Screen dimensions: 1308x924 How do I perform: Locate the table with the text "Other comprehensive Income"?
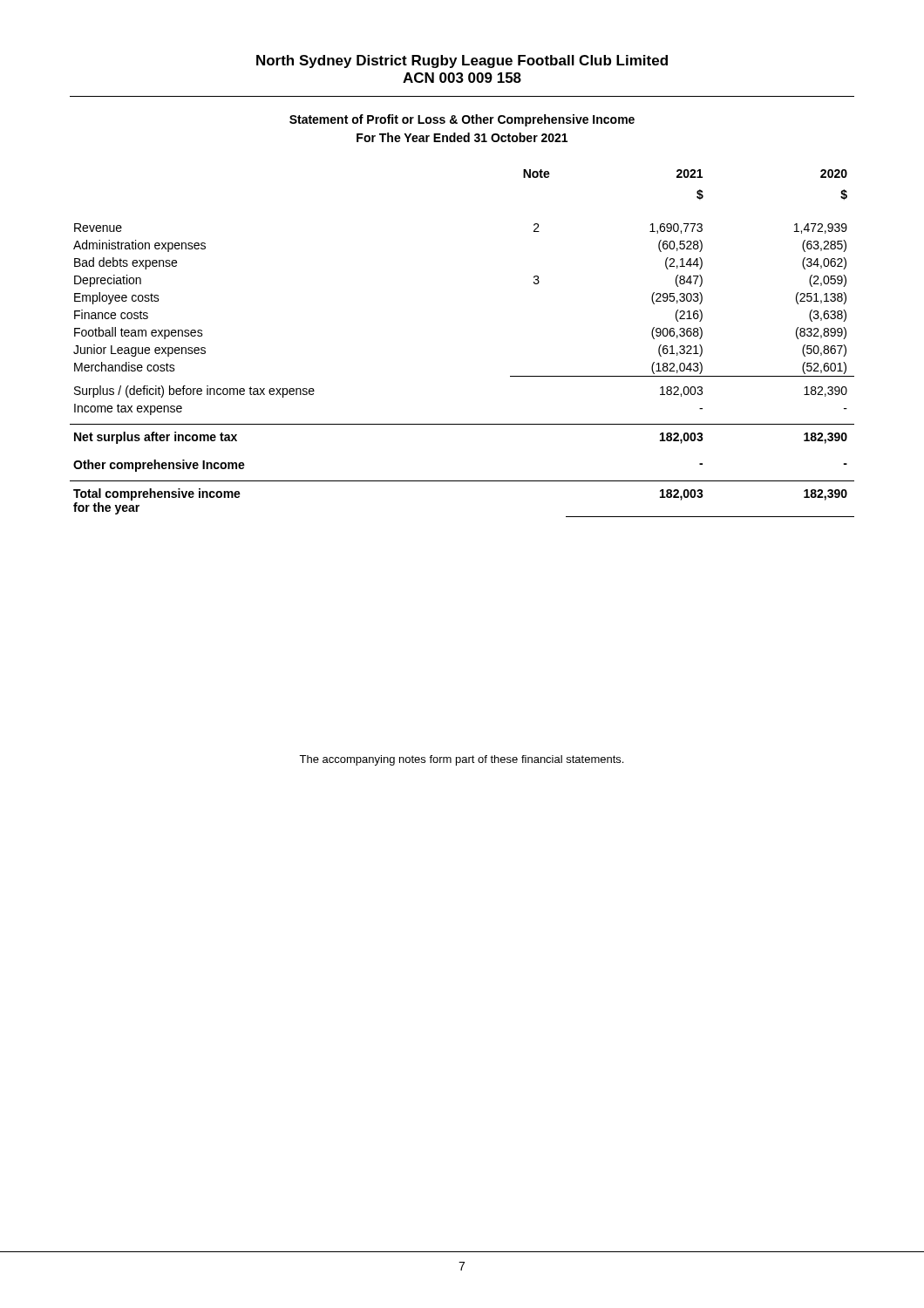point(462,344)
